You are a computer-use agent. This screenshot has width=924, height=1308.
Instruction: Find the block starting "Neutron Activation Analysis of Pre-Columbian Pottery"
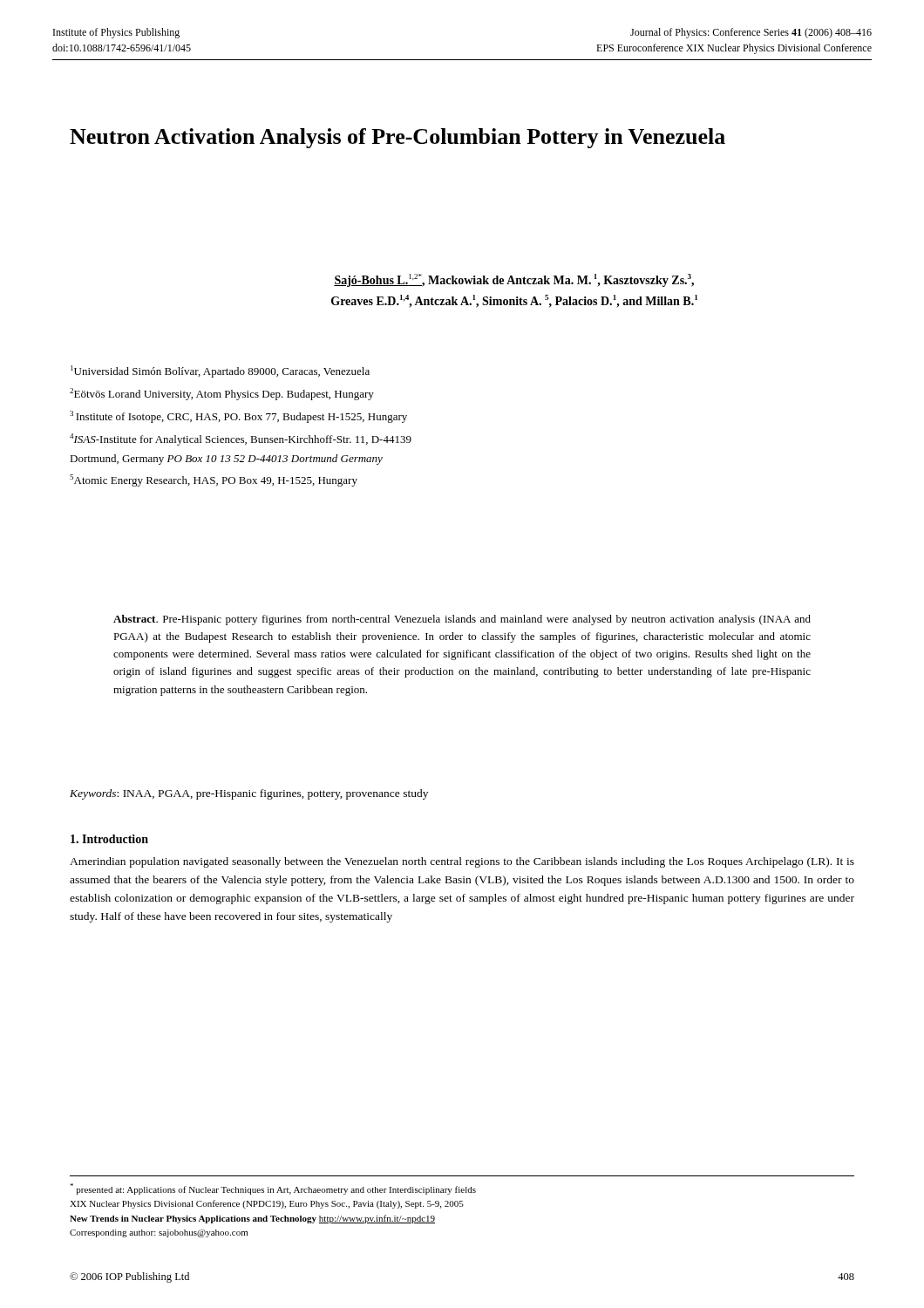462,137
